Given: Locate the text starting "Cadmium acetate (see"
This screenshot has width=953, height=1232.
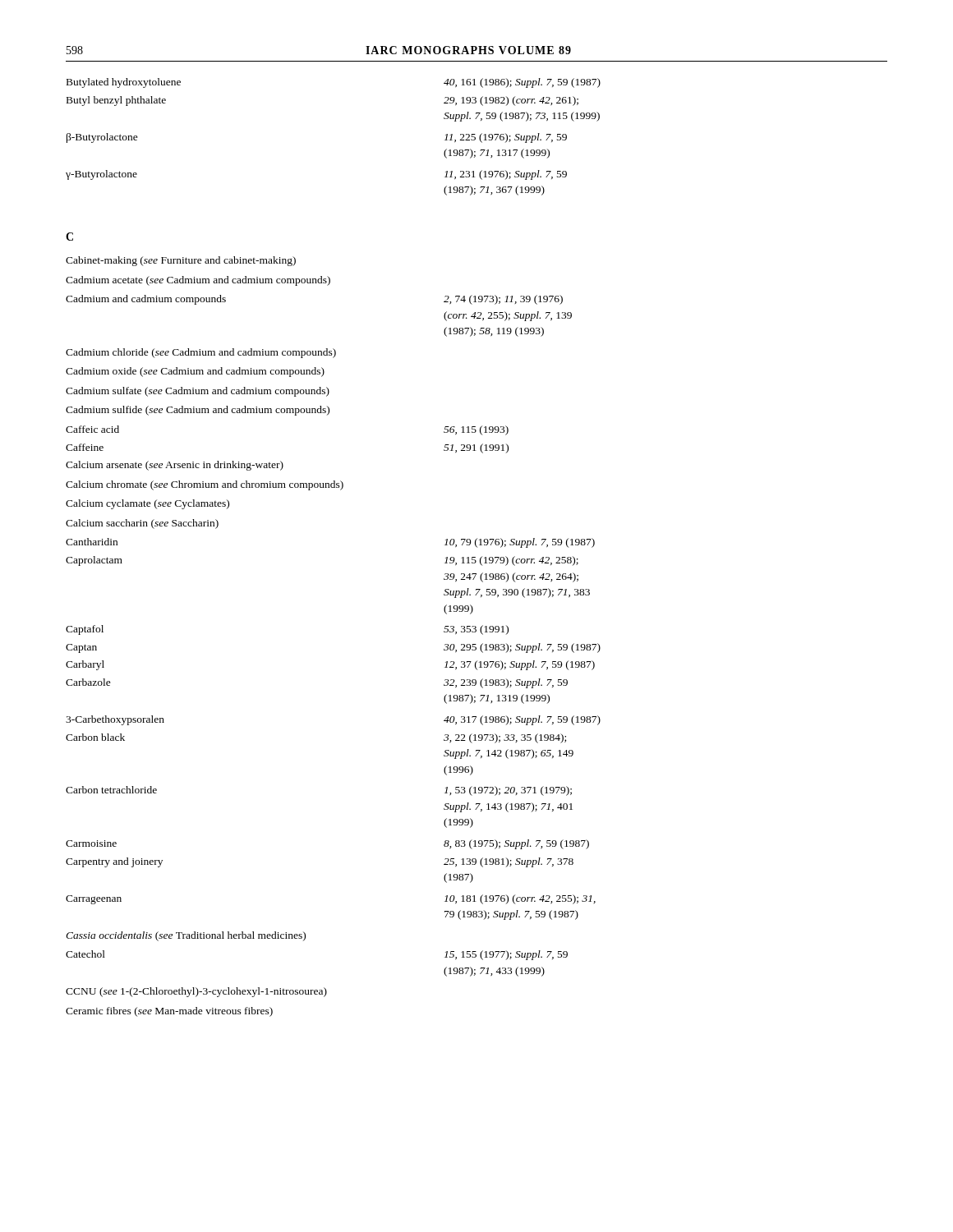Looking at the screenshot, I should [198, 281].
